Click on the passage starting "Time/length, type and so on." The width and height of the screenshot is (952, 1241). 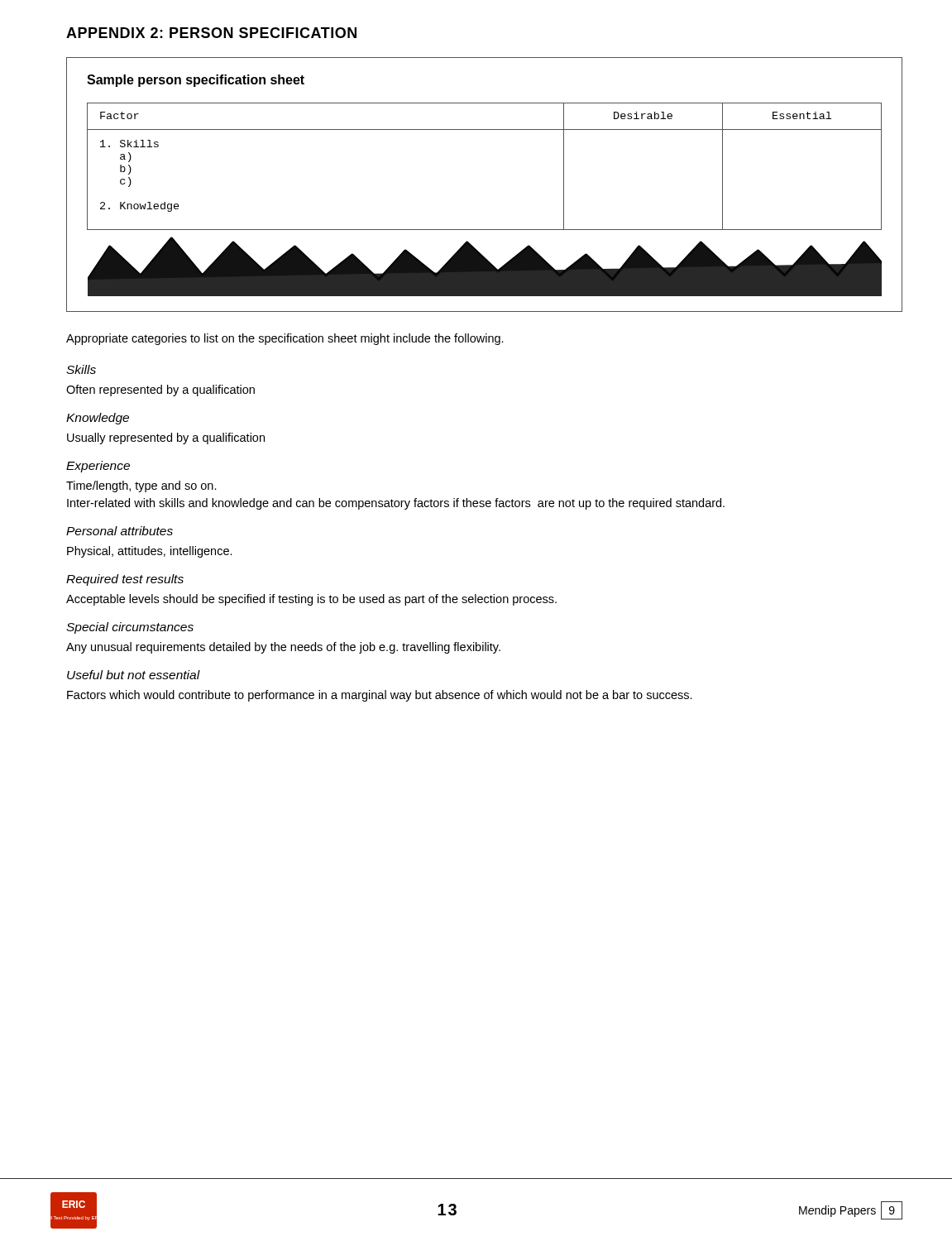point(396,494)
